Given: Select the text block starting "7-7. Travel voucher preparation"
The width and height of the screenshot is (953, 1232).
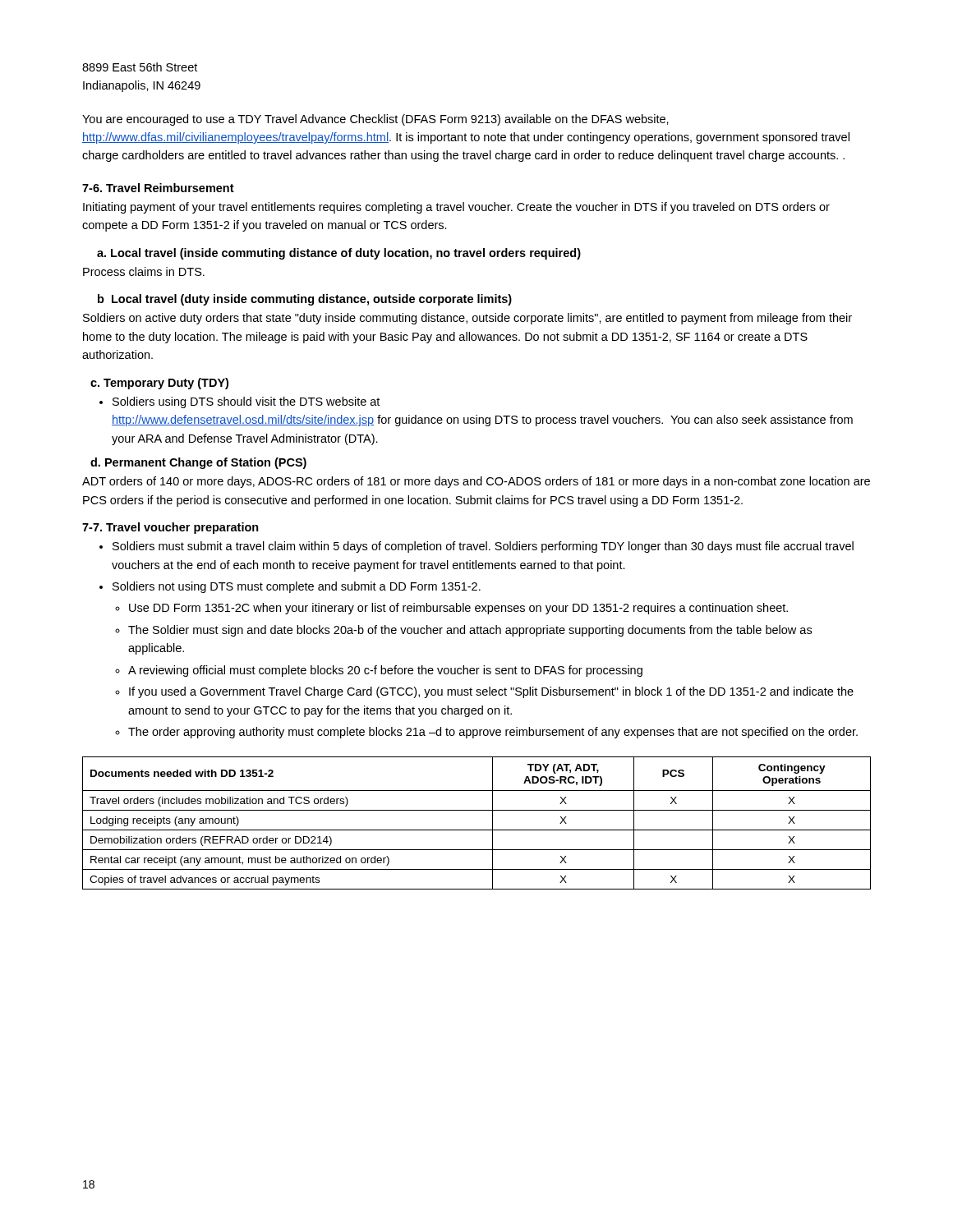Looking at the screenshot, I should pyautogui.click(x=171, y=527).
